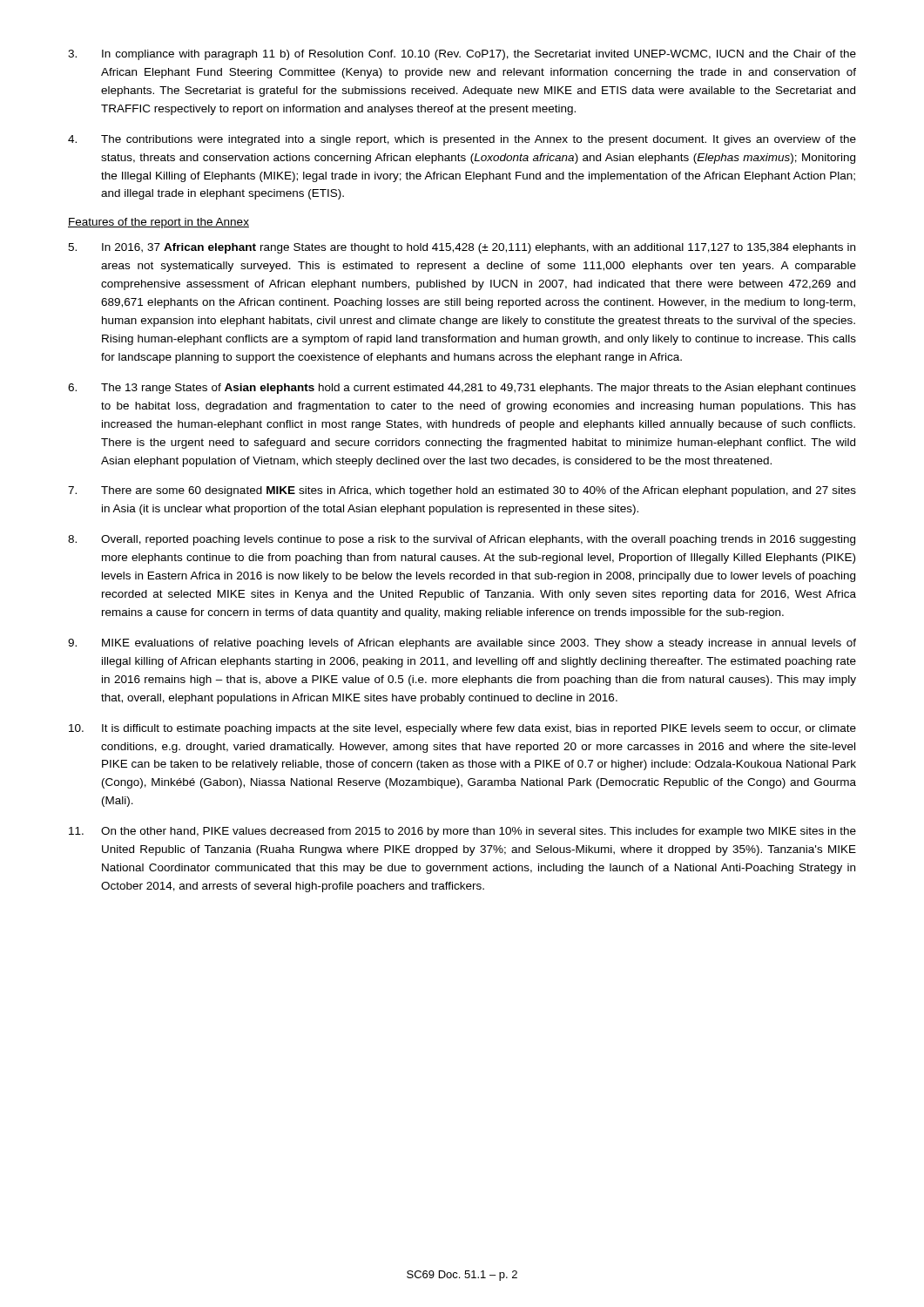
Task: Point to the block beginning "9. MIKE evaluations of relative"
Action: (462, 671)
